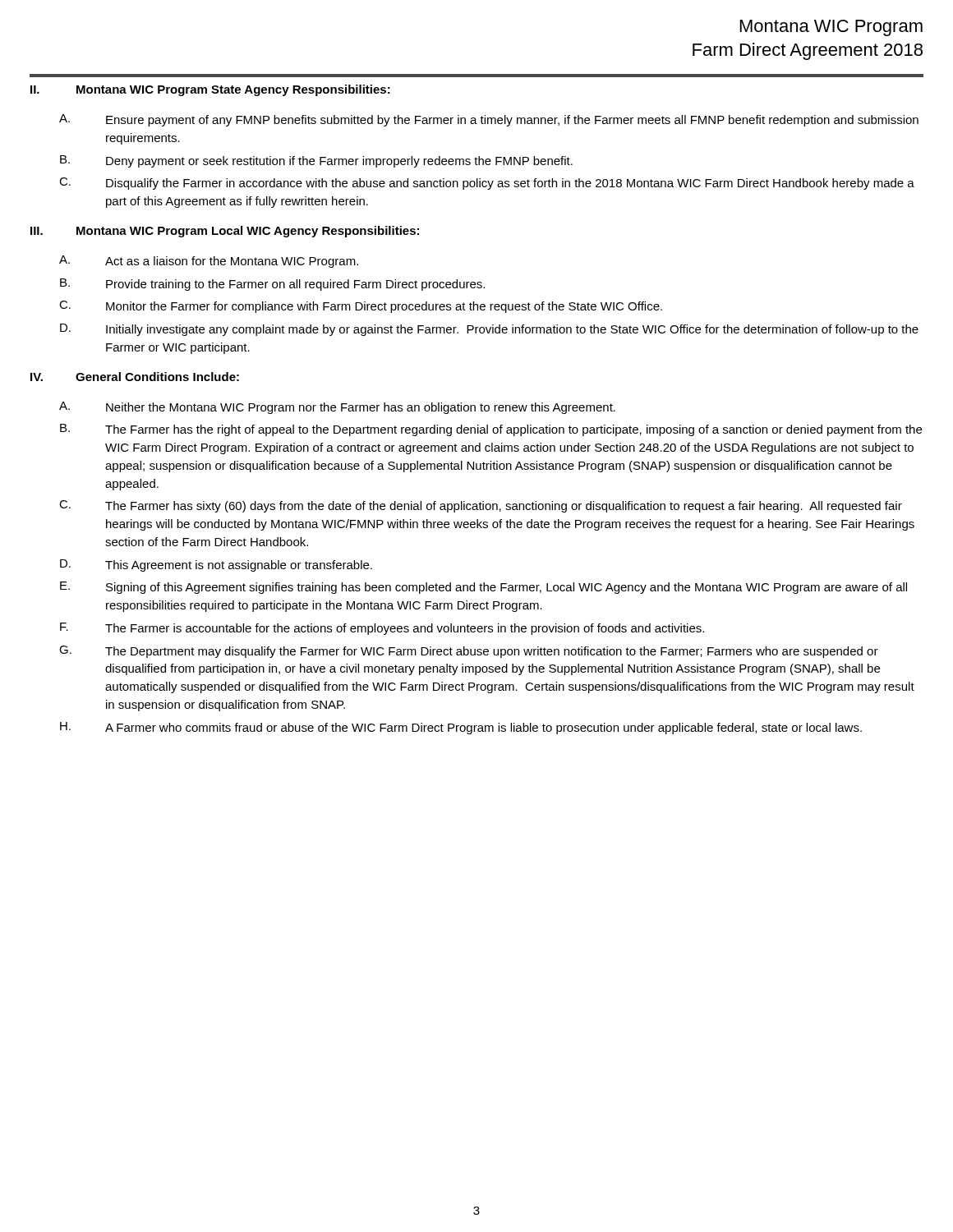
Task: Where is the passage that starts "B. Deny payment or"?
Action: (x=476, y=160)
